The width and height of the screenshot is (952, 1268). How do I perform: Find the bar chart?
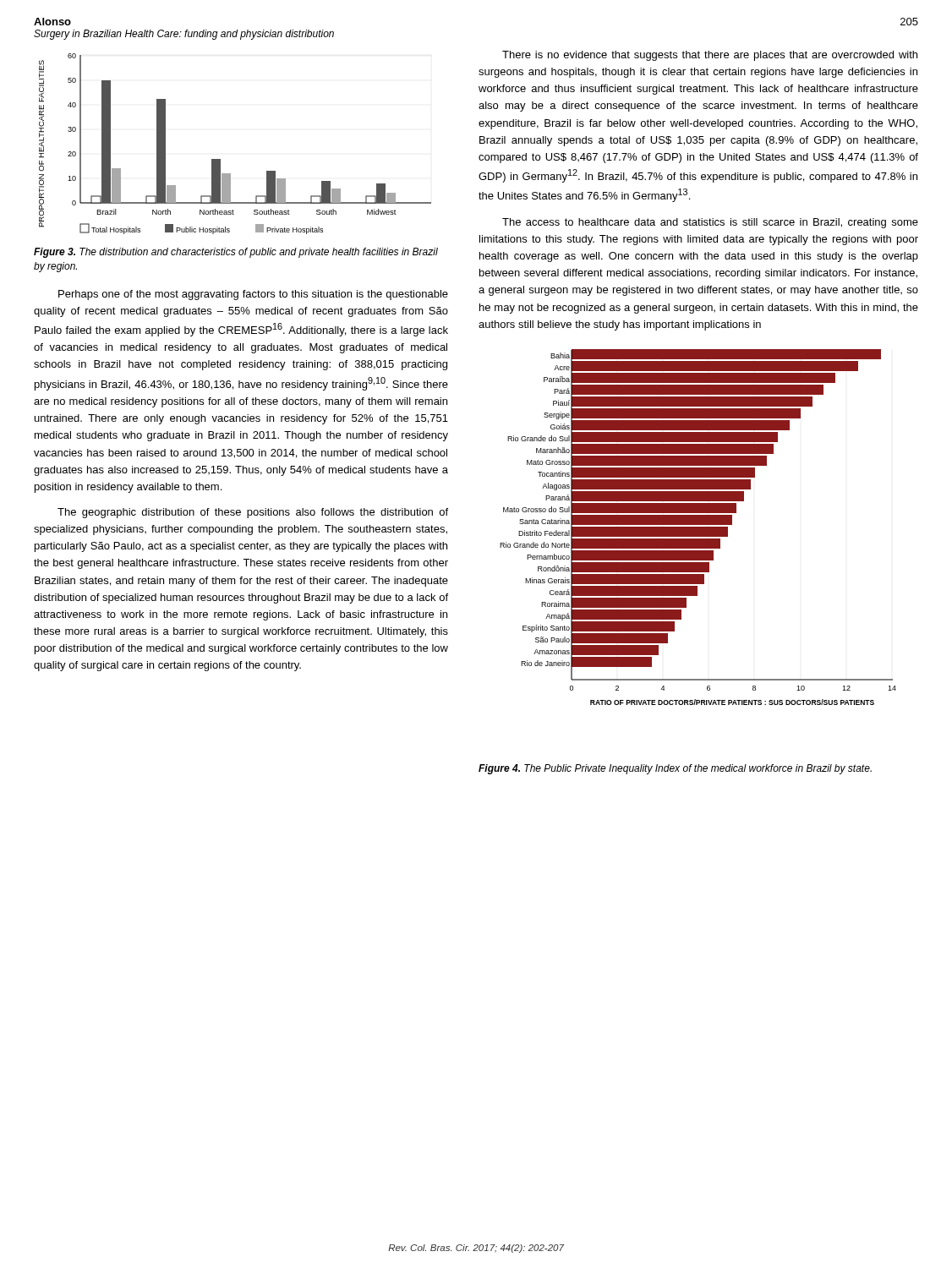pyautogui.click(x=698, y=550)
